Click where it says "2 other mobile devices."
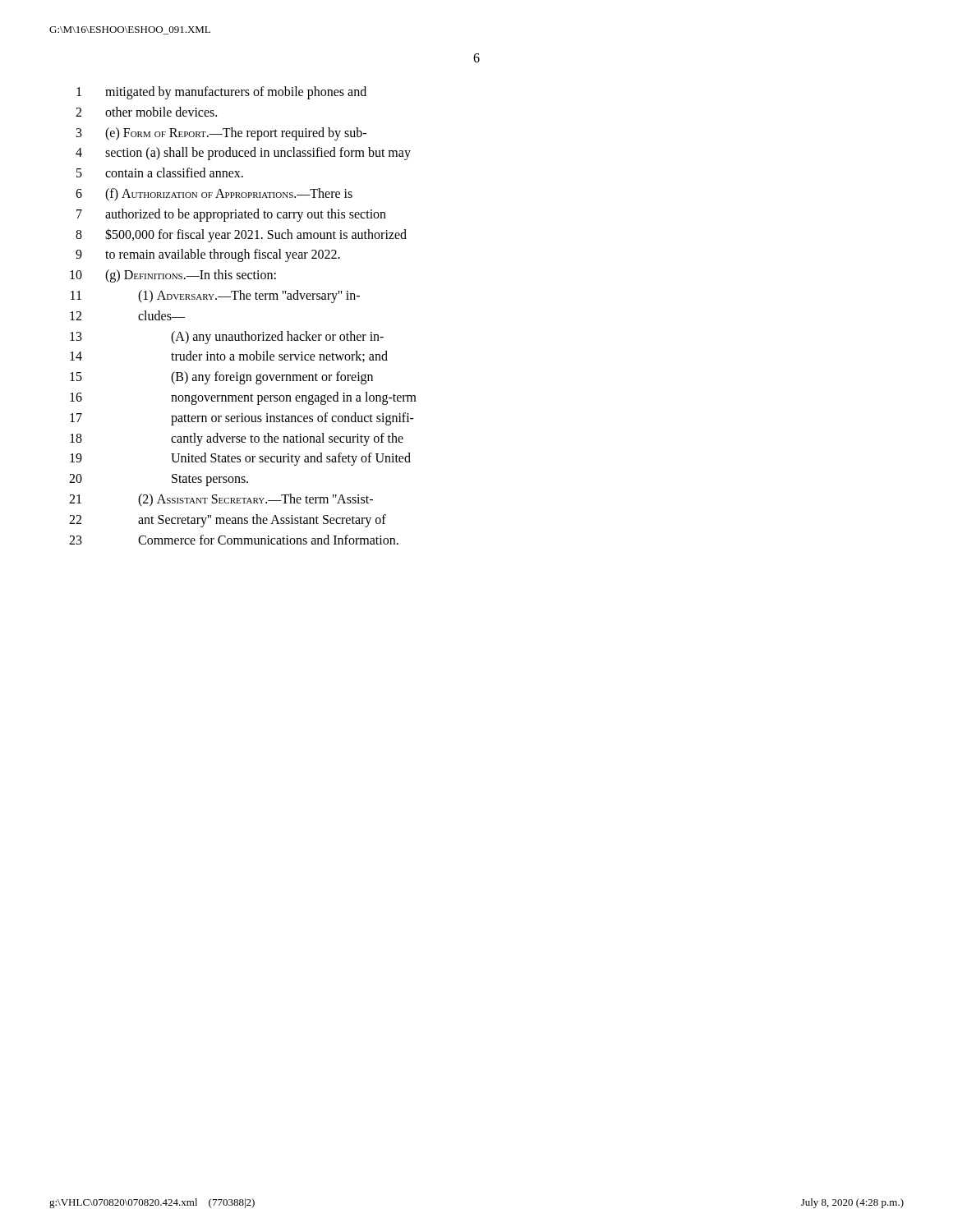 109,113
